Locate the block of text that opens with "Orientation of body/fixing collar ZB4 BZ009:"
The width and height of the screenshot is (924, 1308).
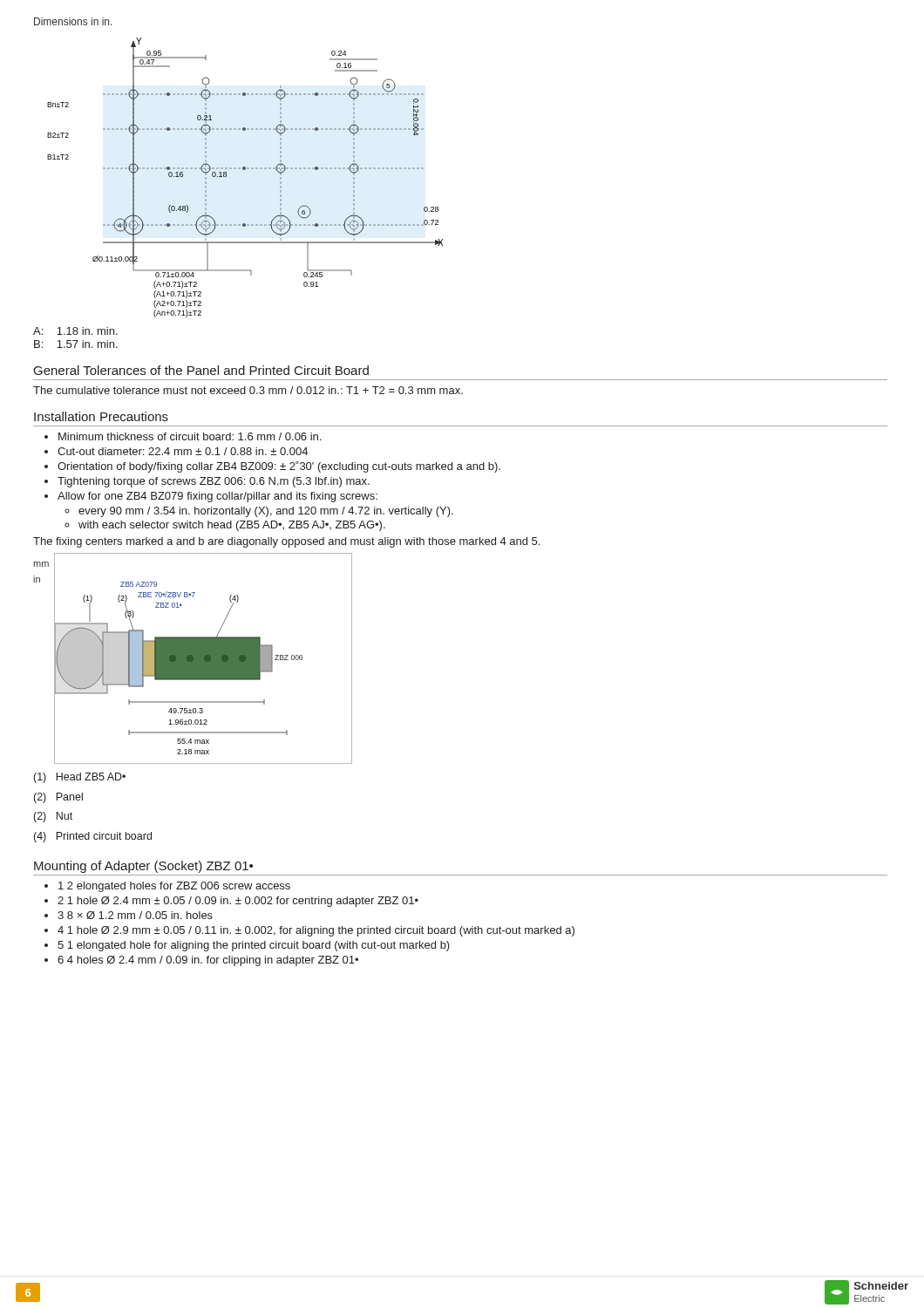coord(279,466)
